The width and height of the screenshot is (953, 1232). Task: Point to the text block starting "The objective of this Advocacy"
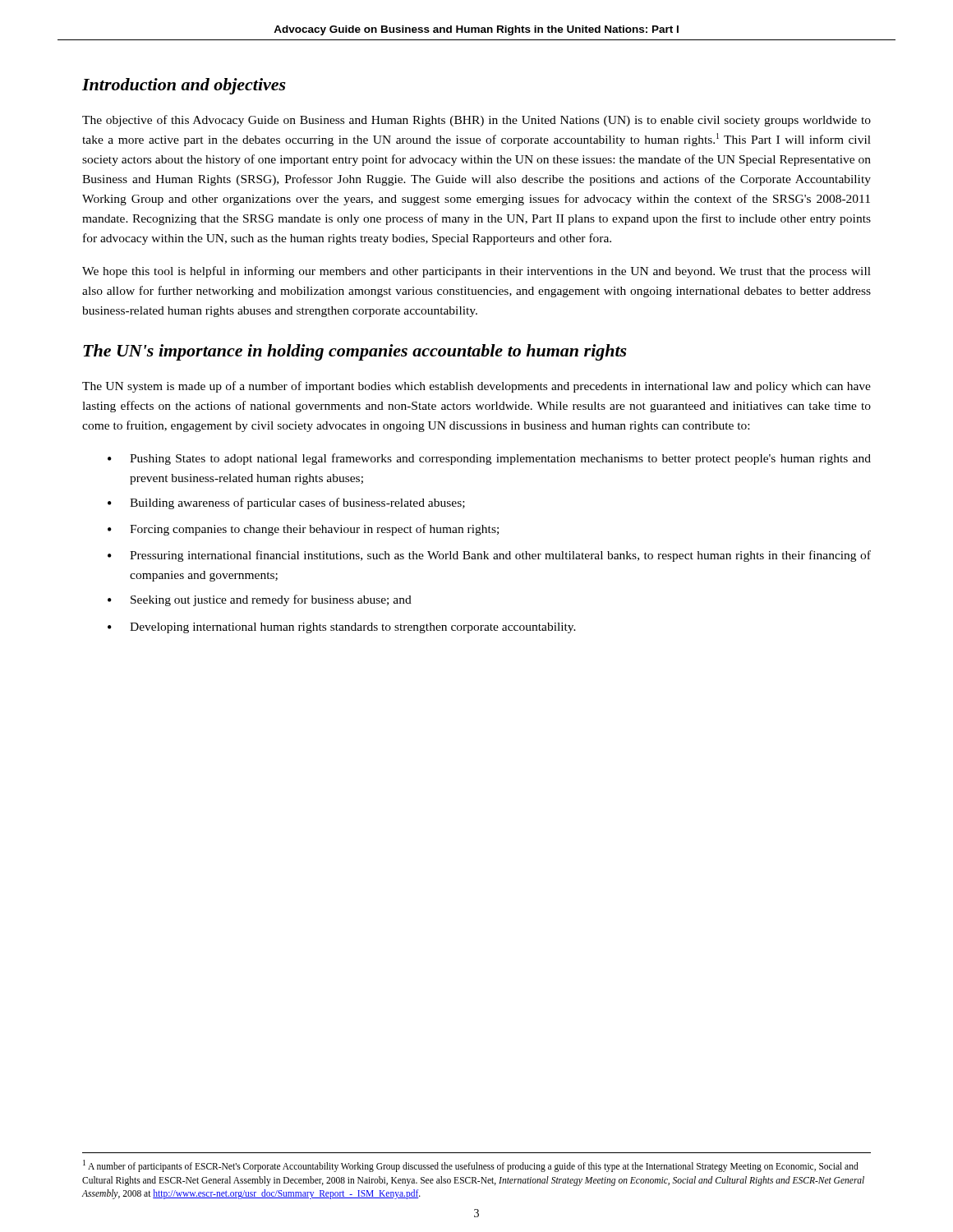(x=476, y=179)
